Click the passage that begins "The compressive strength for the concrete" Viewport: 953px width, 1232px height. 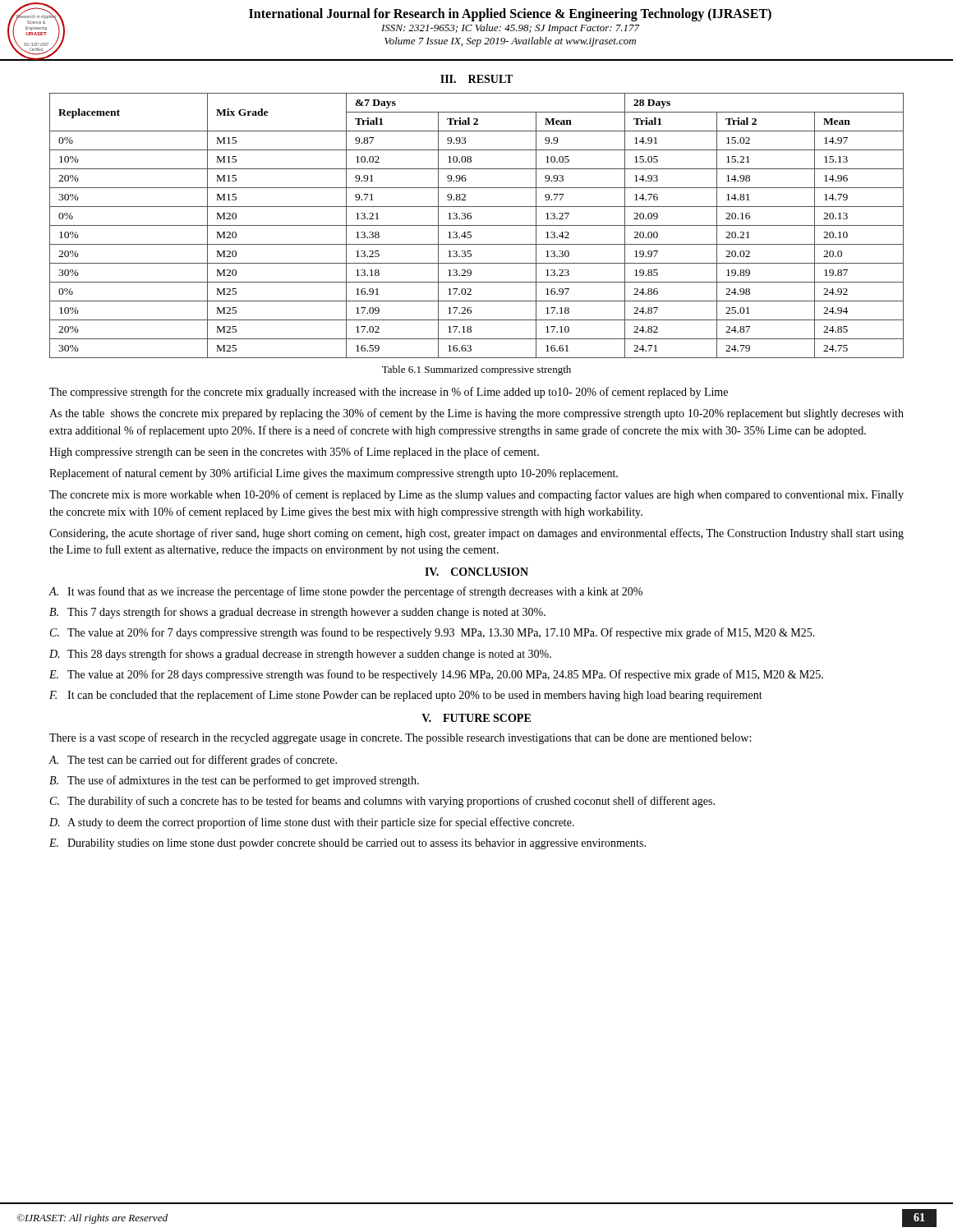click(389, 392)
